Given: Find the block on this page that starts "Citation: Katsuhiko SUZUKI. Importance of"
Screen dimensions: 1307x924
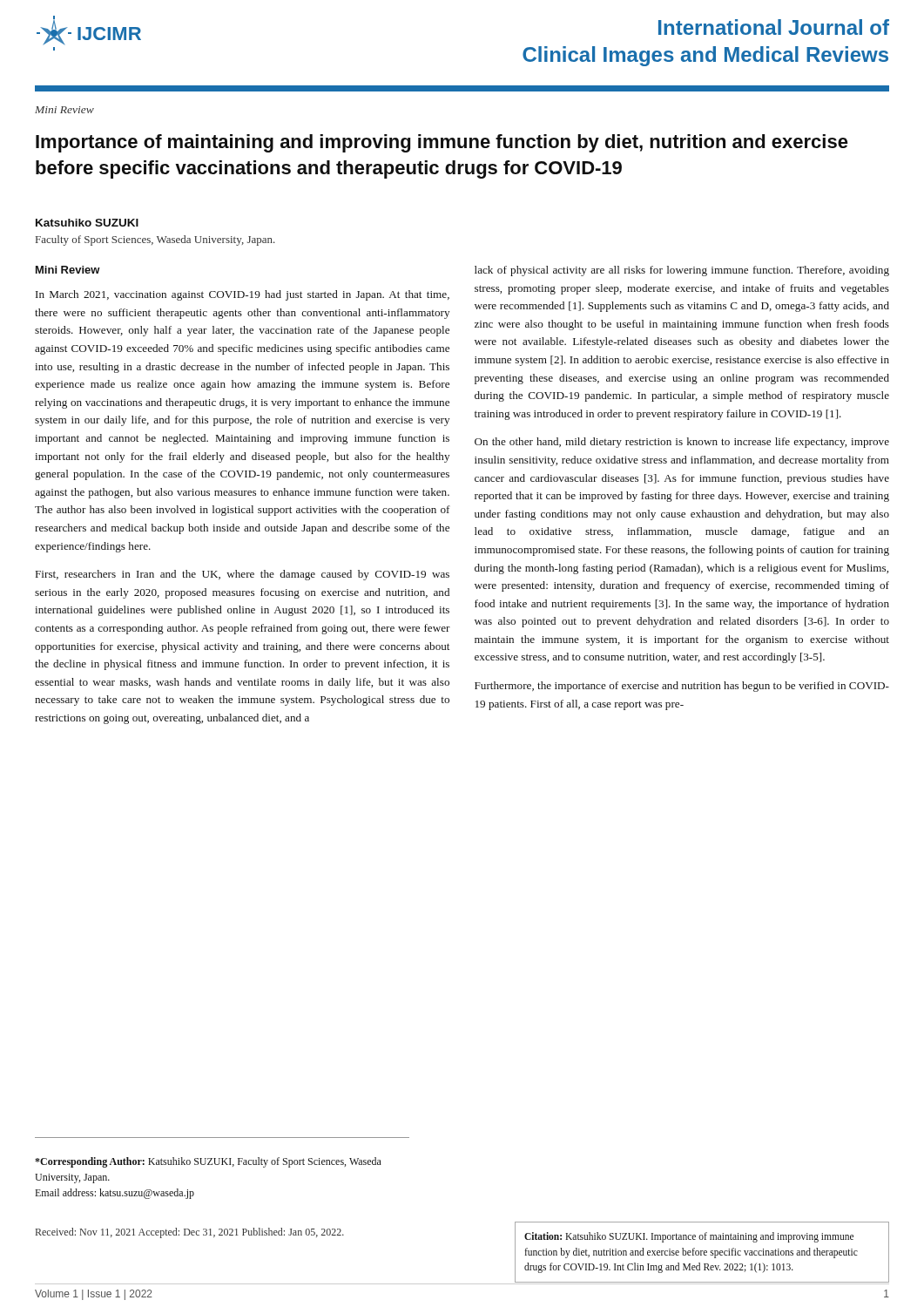Looking at the screenshot, I should pos(691,1252).
